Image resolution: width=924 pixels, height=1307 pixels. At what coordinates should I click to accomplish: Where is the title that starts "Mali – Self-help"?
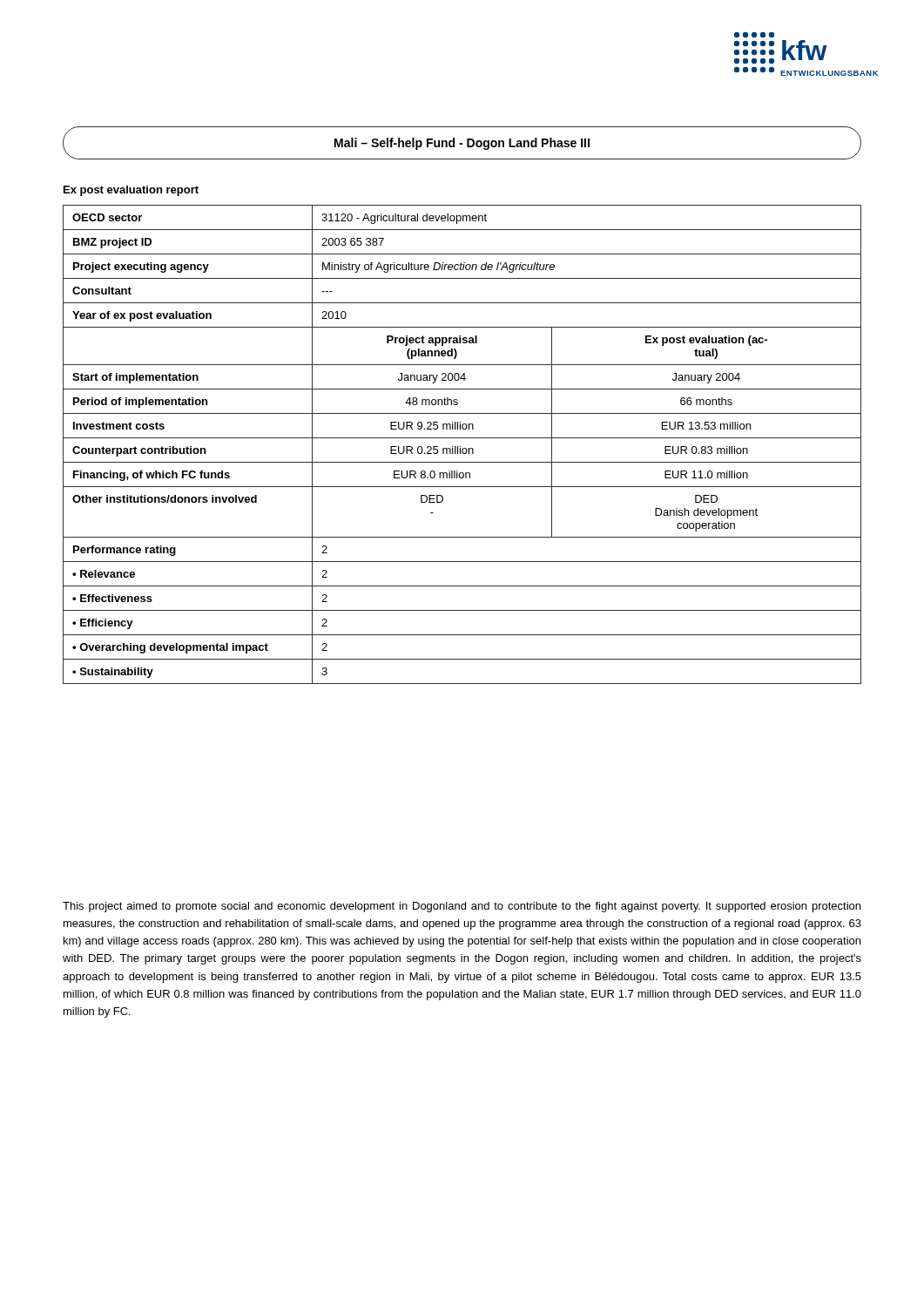click(x=462, y=143)
